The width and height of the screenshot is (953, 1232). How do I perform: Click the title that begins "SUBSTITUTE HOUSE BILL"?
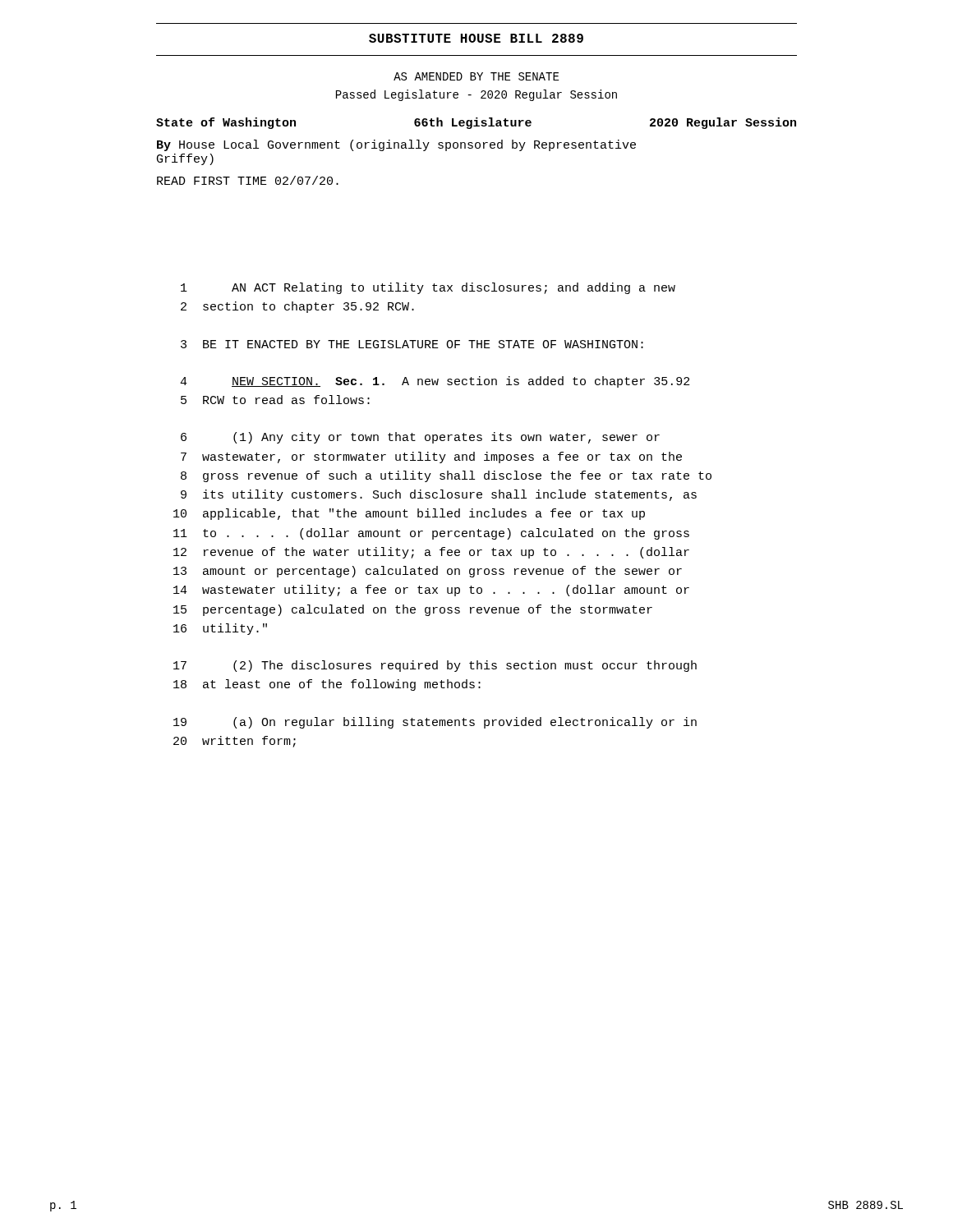tap(476, 39)
